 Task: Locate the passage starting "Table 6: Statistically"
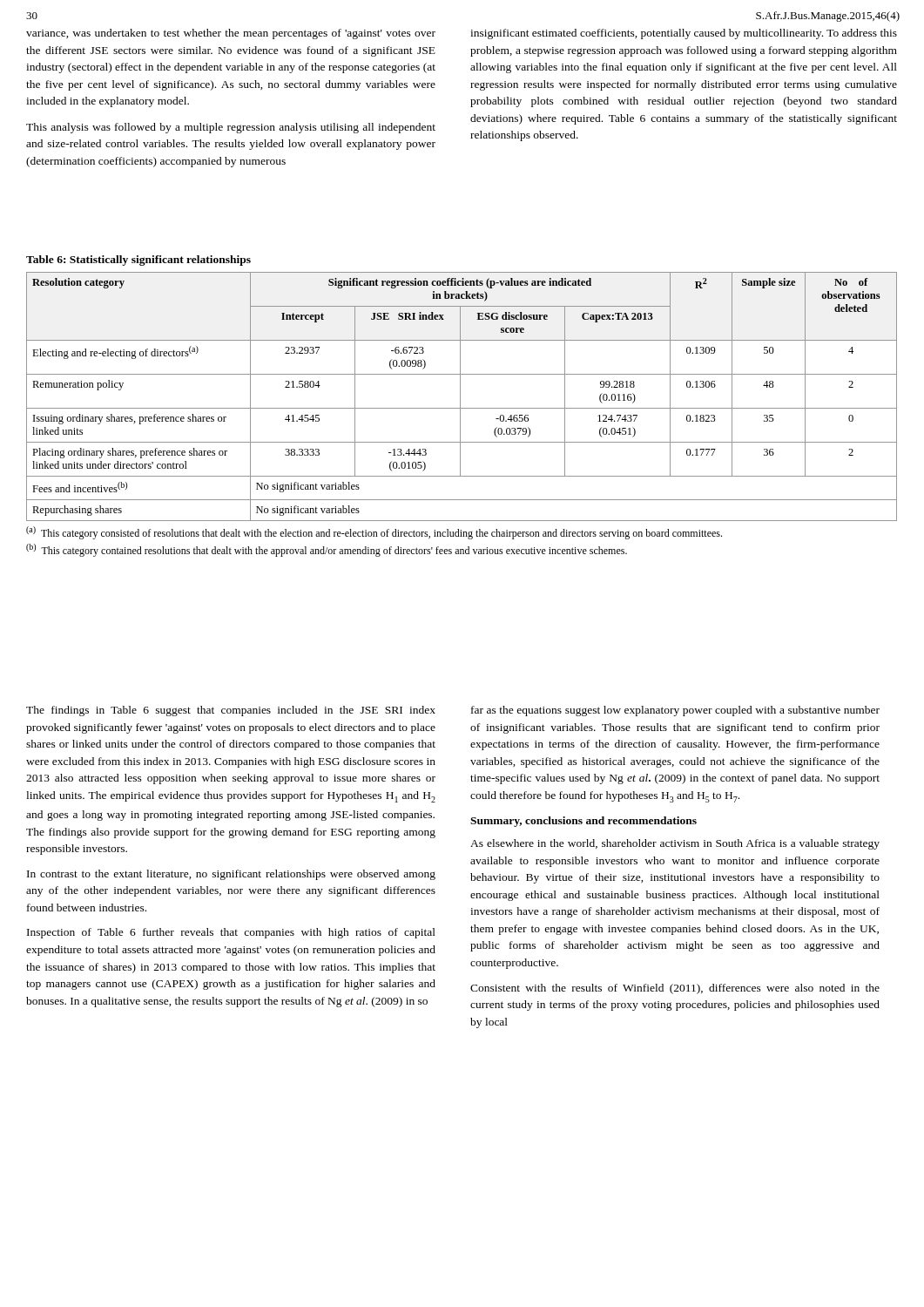139,259
